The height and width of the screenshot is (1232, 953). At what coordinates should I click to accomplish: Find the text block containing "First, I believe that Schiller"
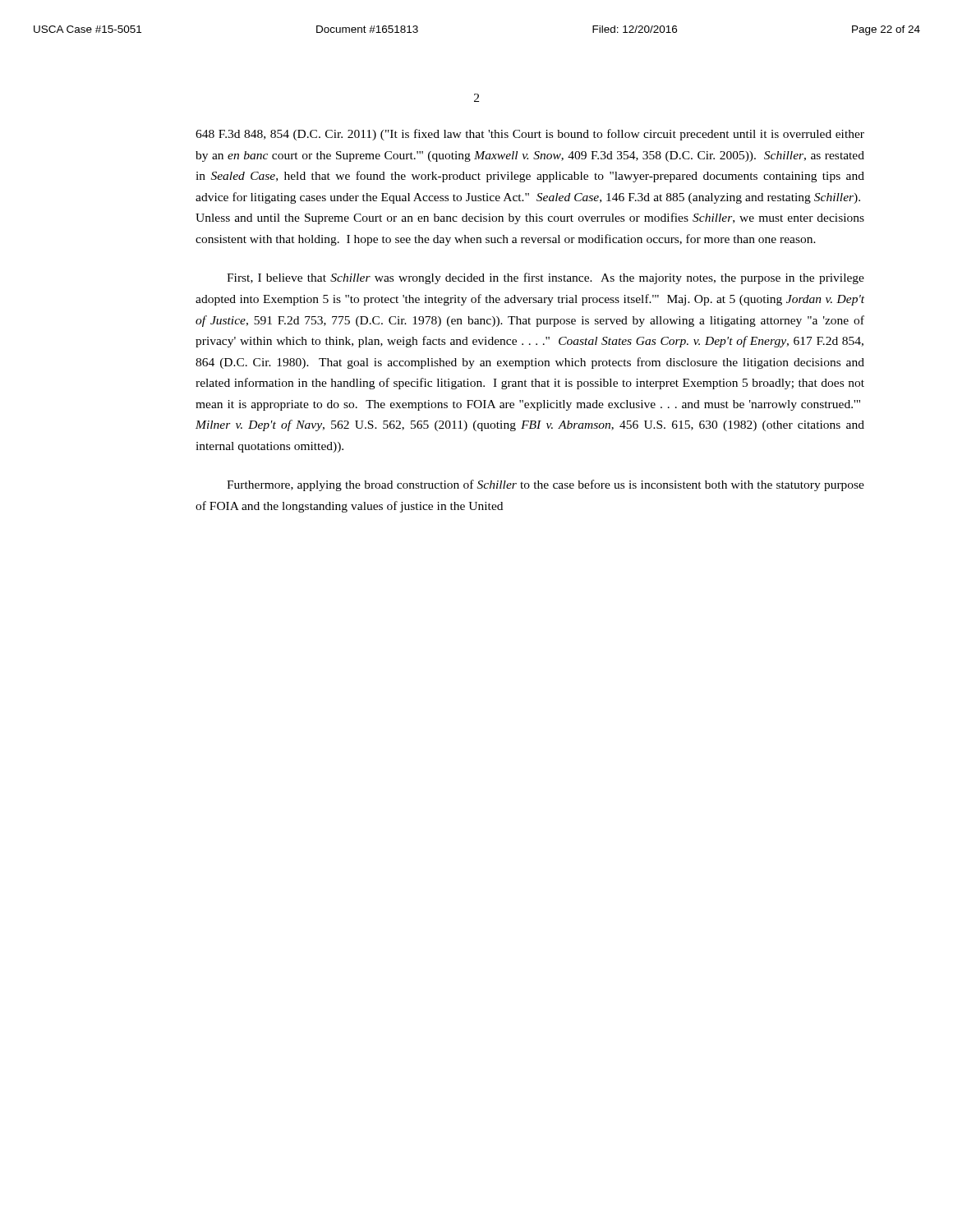click(x=530, y=361)
